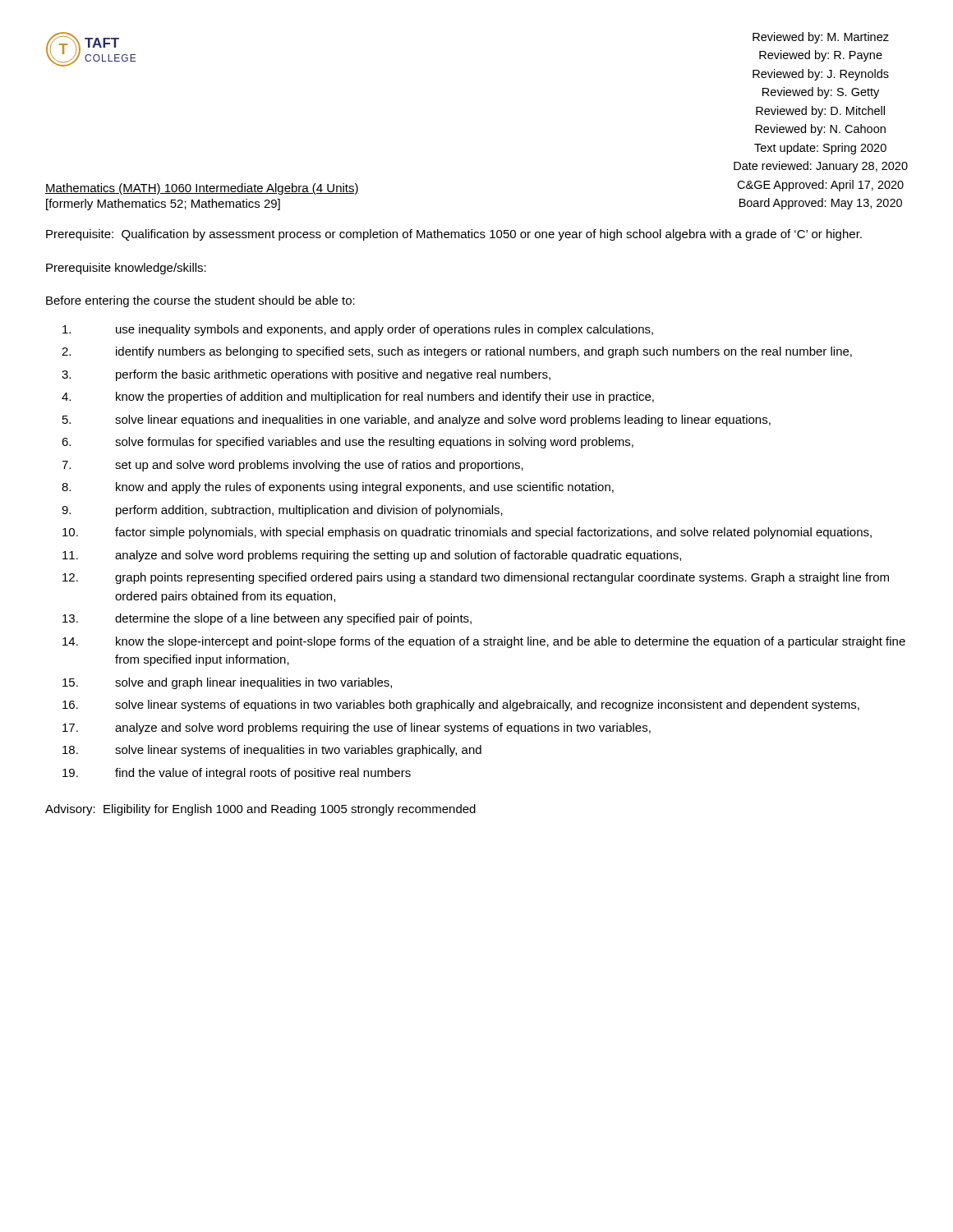Point to the text block starting "2. identify numbers as belonging"
Screen dimensions: 1232x953
coord(476,352)
